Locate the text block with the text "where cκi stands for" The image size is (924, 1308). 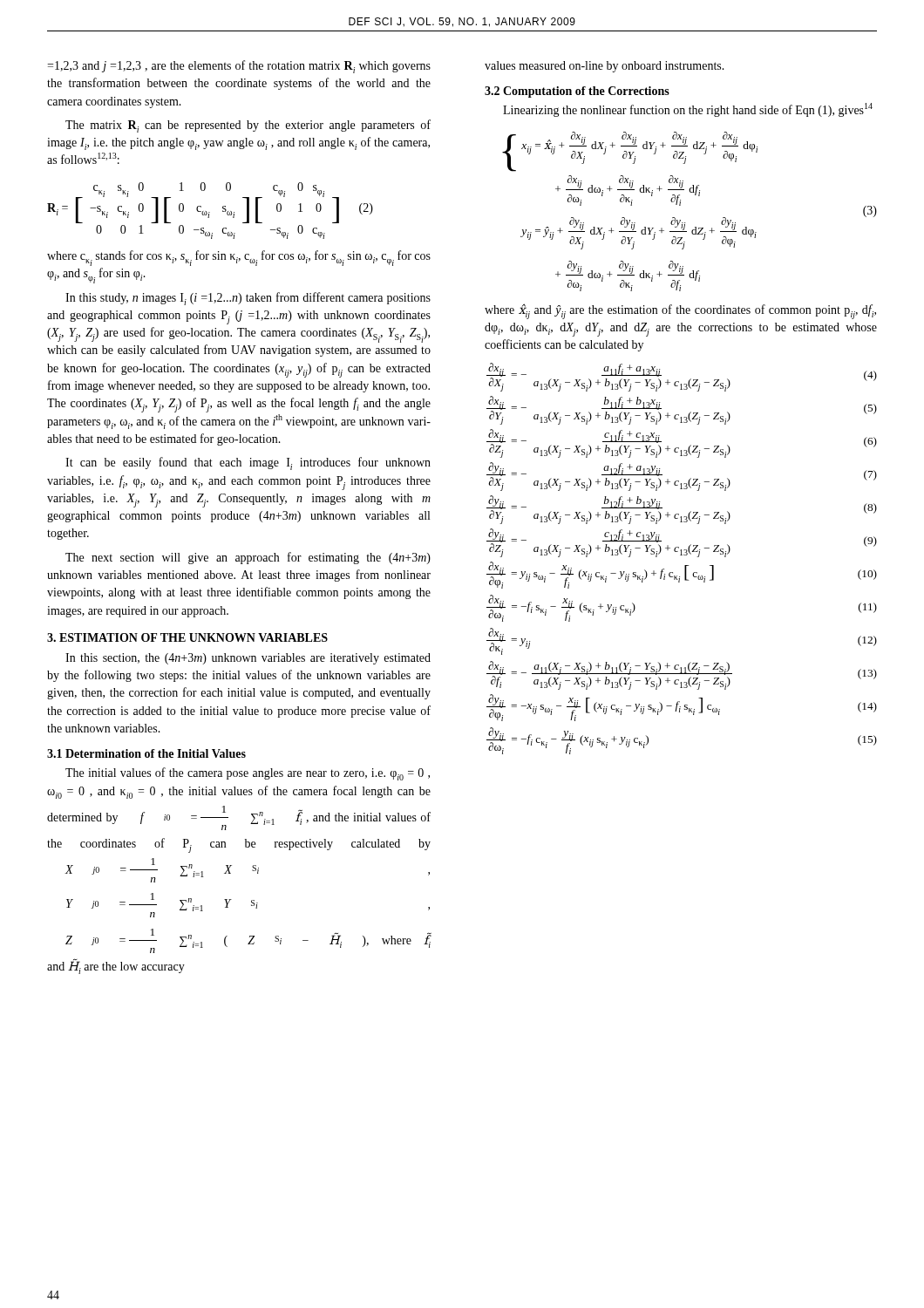pyautogui.click(x=239, y=266)
